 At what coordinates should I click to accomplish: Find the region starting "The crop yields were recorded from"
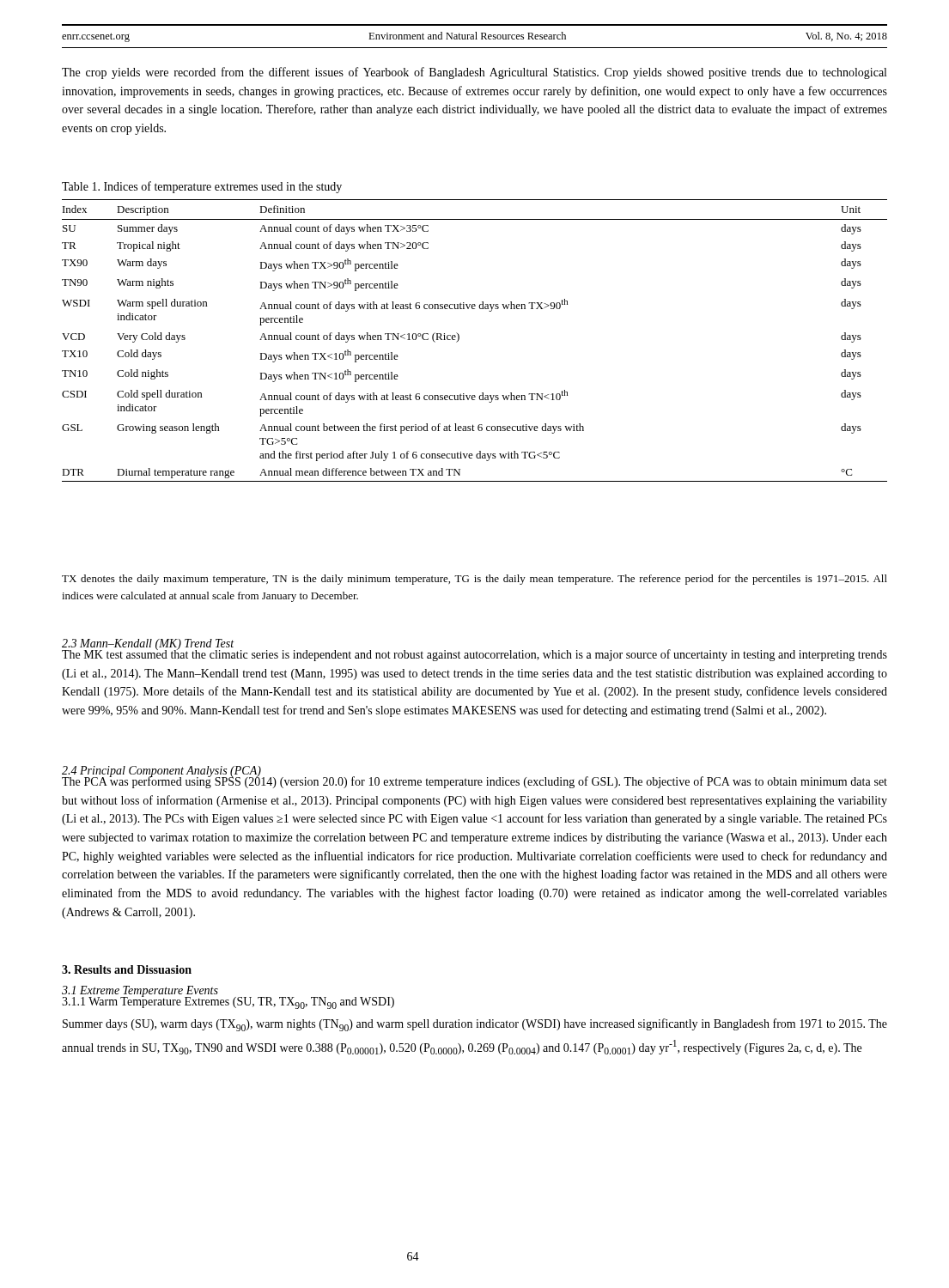(474, 100)
